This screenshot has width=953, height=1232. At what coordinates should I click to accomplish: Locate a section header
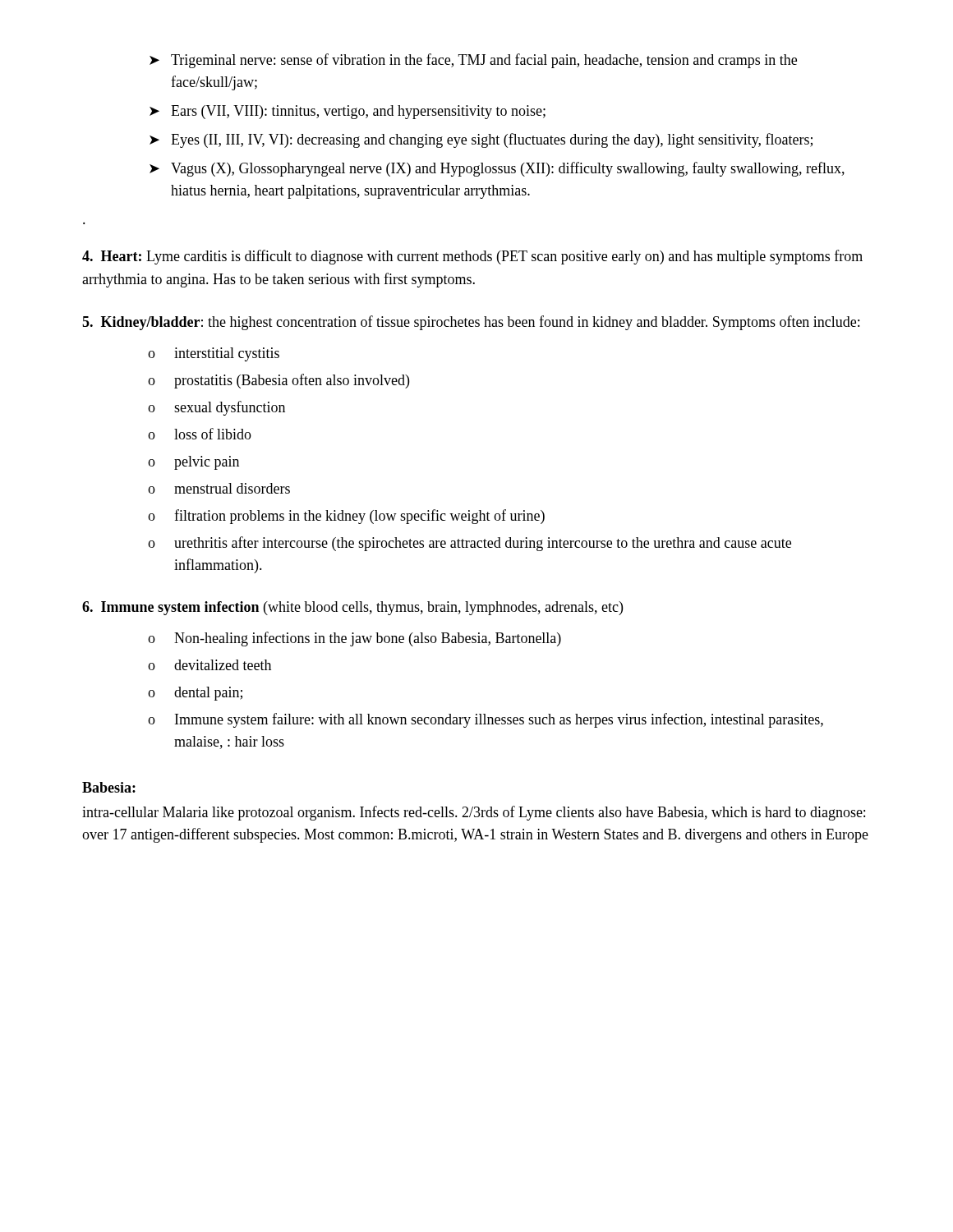click(109, 787)
